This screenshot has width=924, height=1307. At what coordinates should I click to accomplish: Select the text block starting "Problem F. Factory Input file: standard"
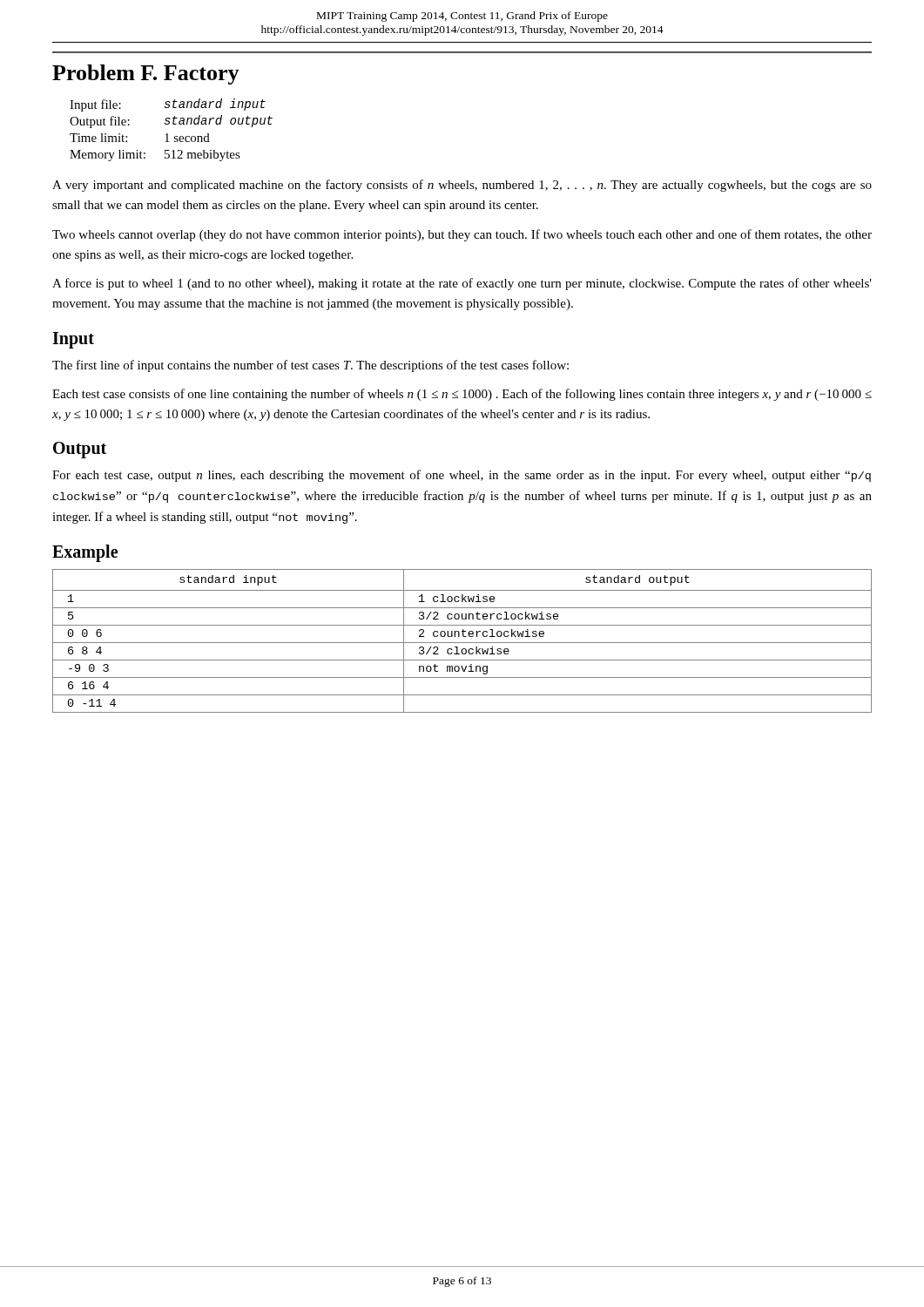coord(146,74)
